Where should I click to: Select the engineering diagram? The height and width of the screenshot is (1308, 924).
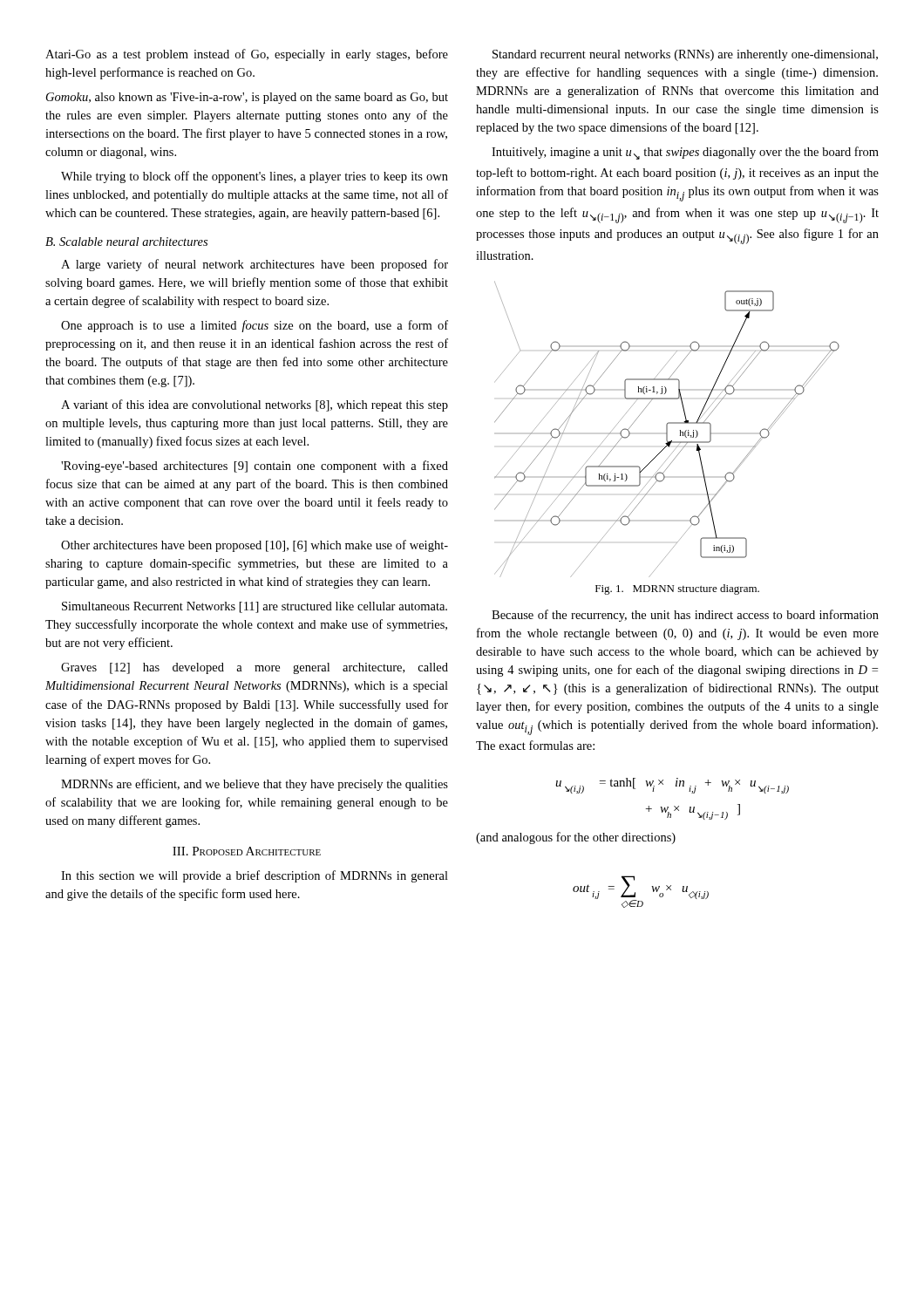point(677,439)
